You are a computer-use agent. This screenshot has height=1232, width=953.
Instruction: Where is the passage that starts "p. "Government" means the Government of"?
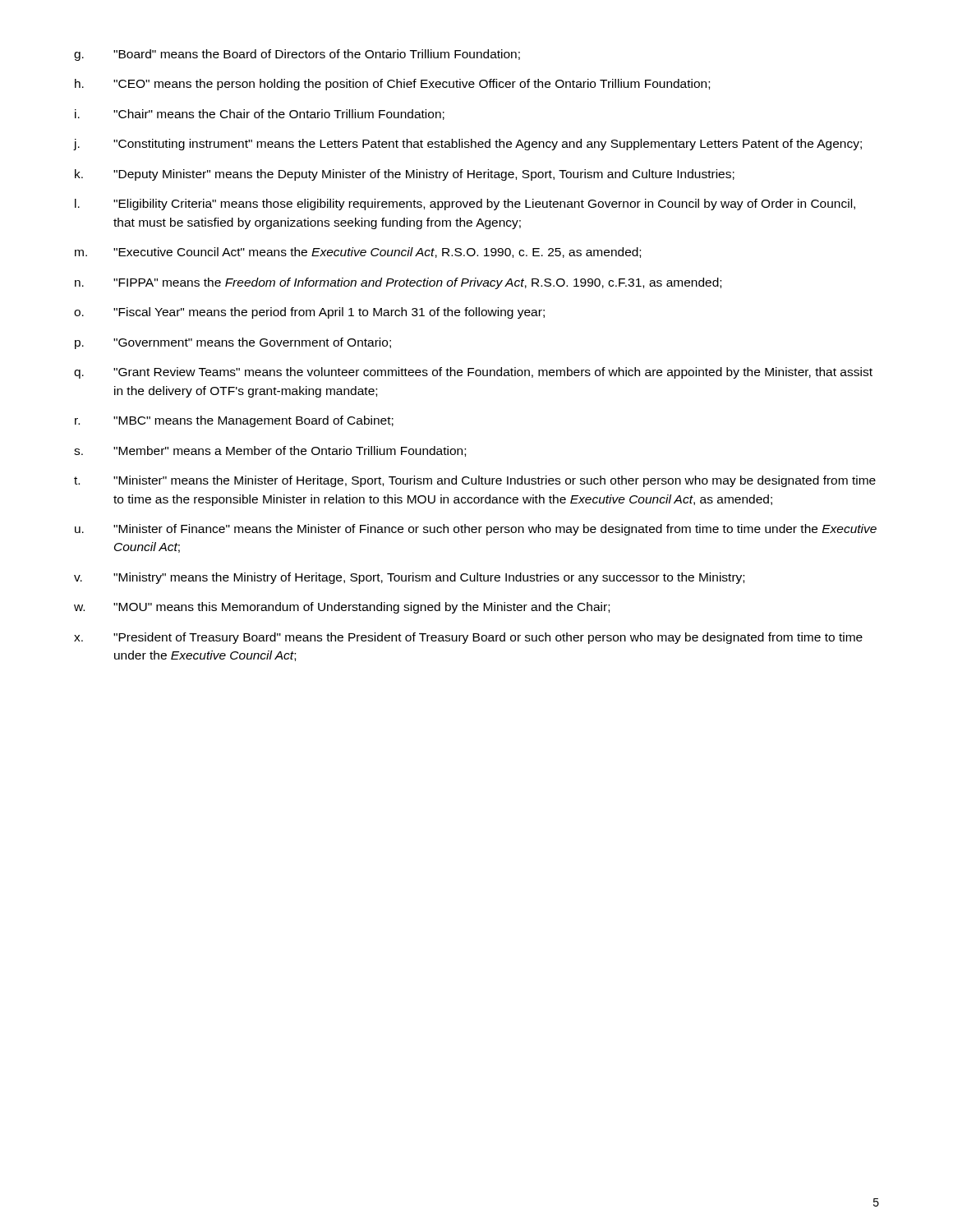(233, 343)
